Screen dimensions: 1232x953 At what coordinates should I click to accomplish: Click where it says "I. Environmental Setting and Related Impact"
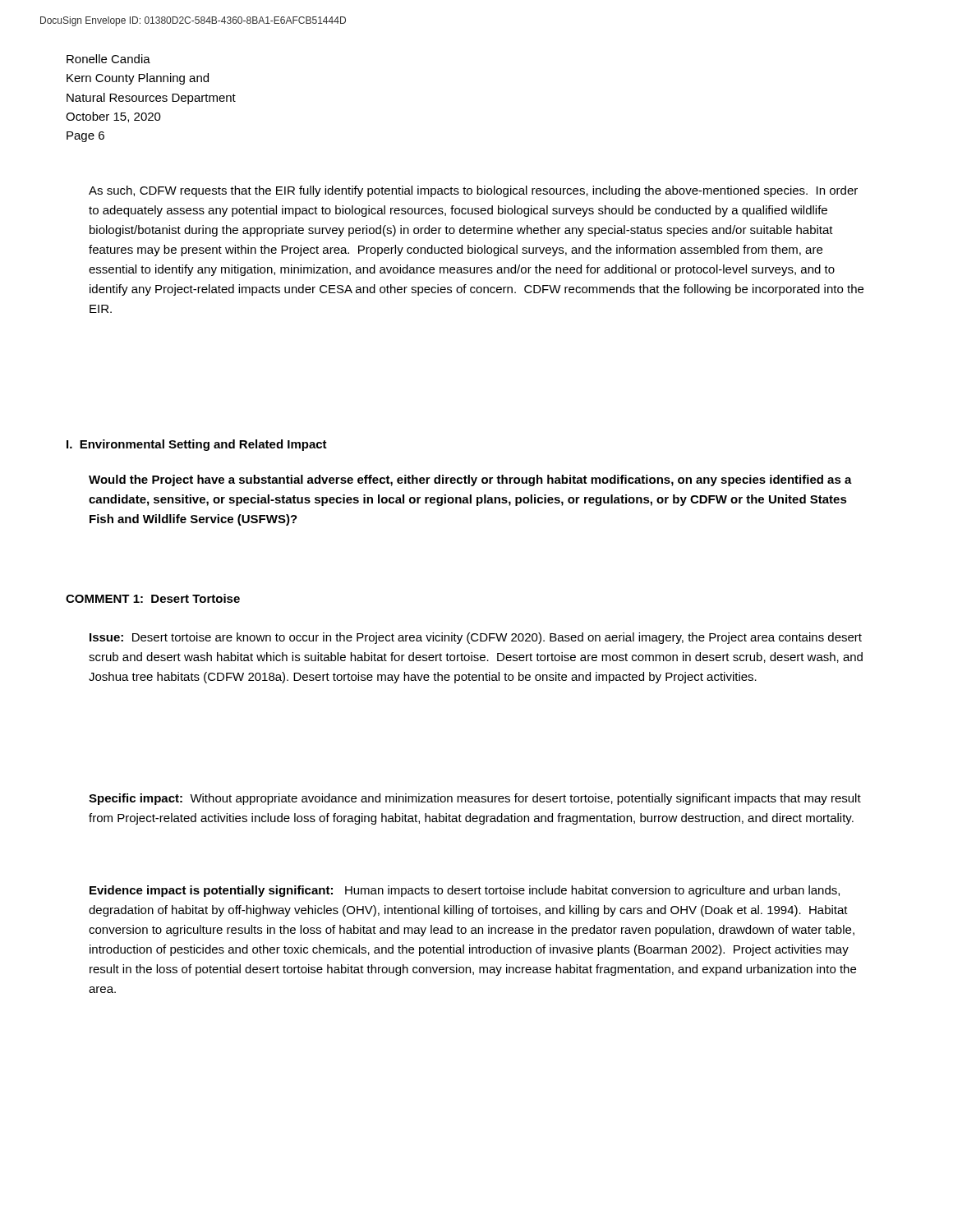(x=196, y=444)
